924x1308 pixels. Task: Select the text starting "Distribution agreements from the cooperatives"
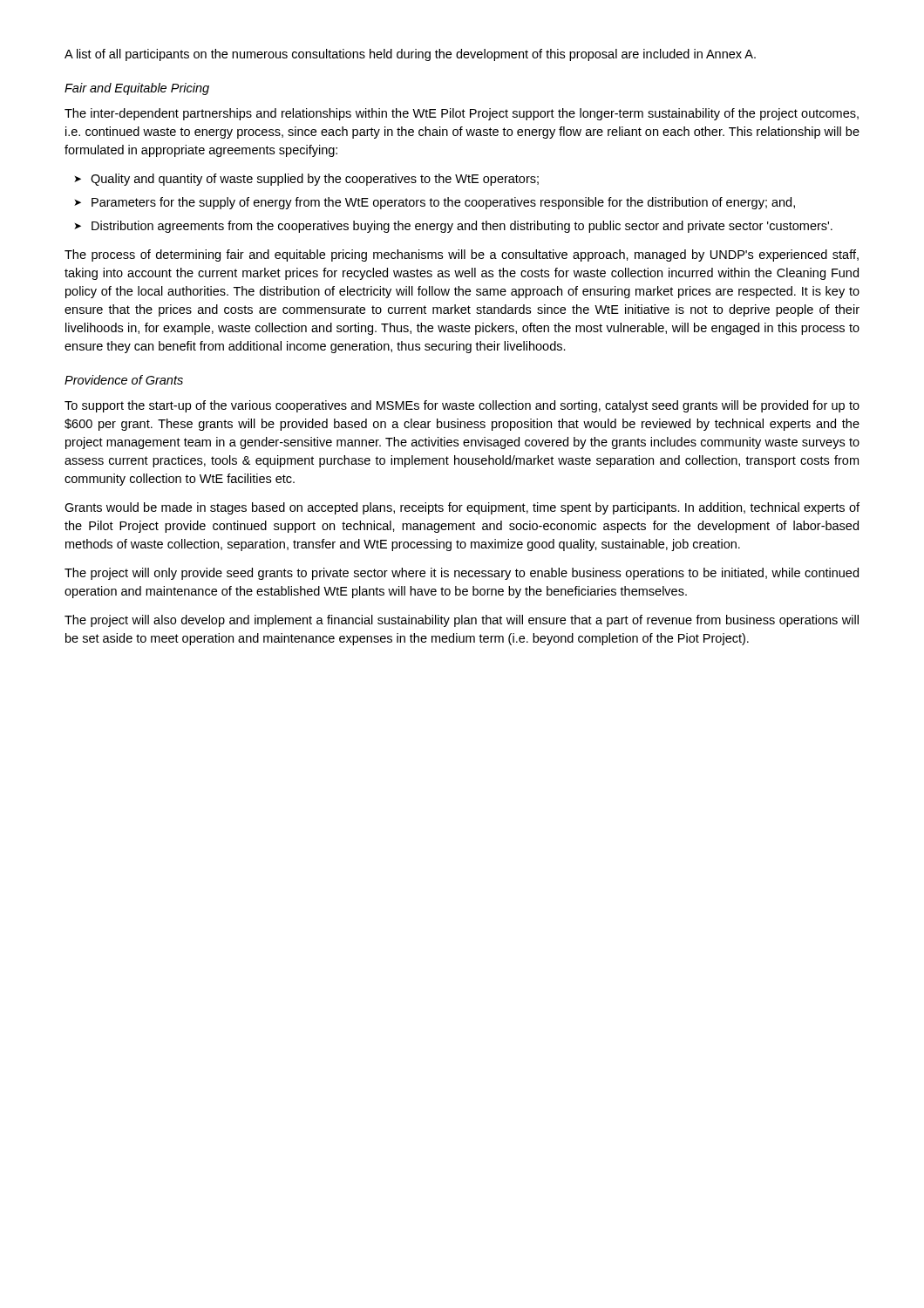coord(462,226)
